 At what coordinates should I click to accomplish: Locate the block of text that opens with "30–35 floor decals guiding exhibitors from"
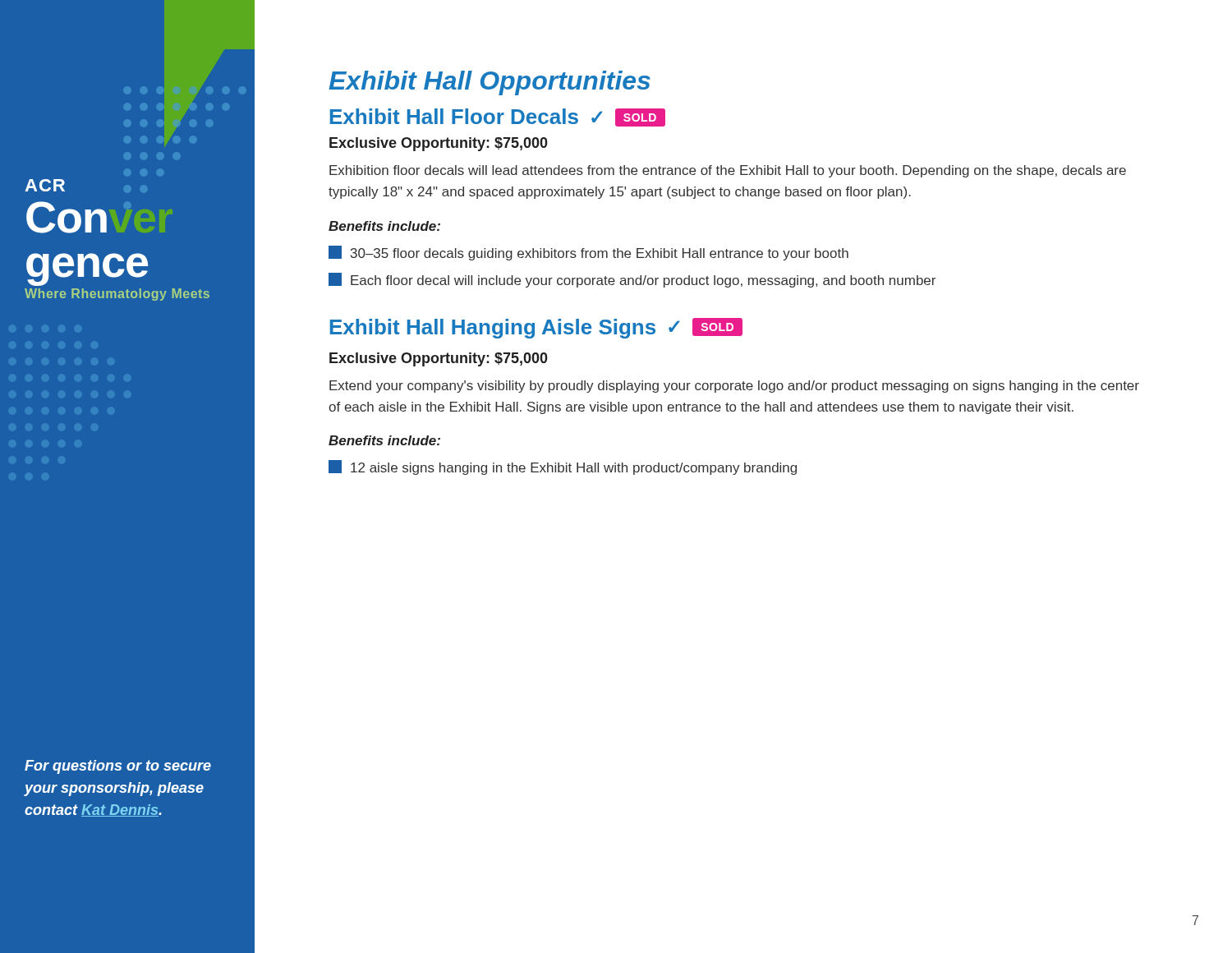[589, 253]
